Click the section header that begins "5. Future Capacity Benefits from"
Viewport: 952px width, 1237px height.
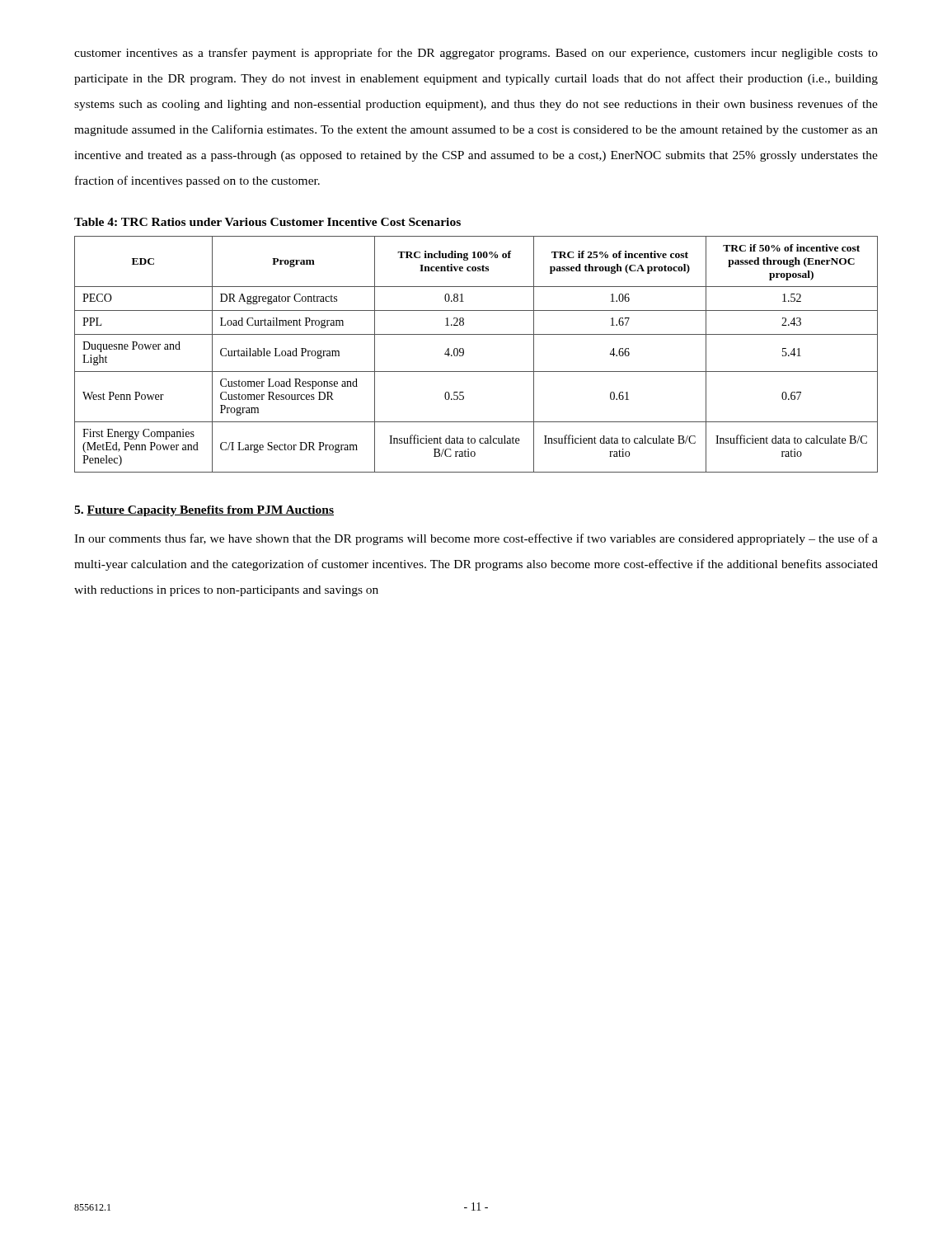pos(204,509)
